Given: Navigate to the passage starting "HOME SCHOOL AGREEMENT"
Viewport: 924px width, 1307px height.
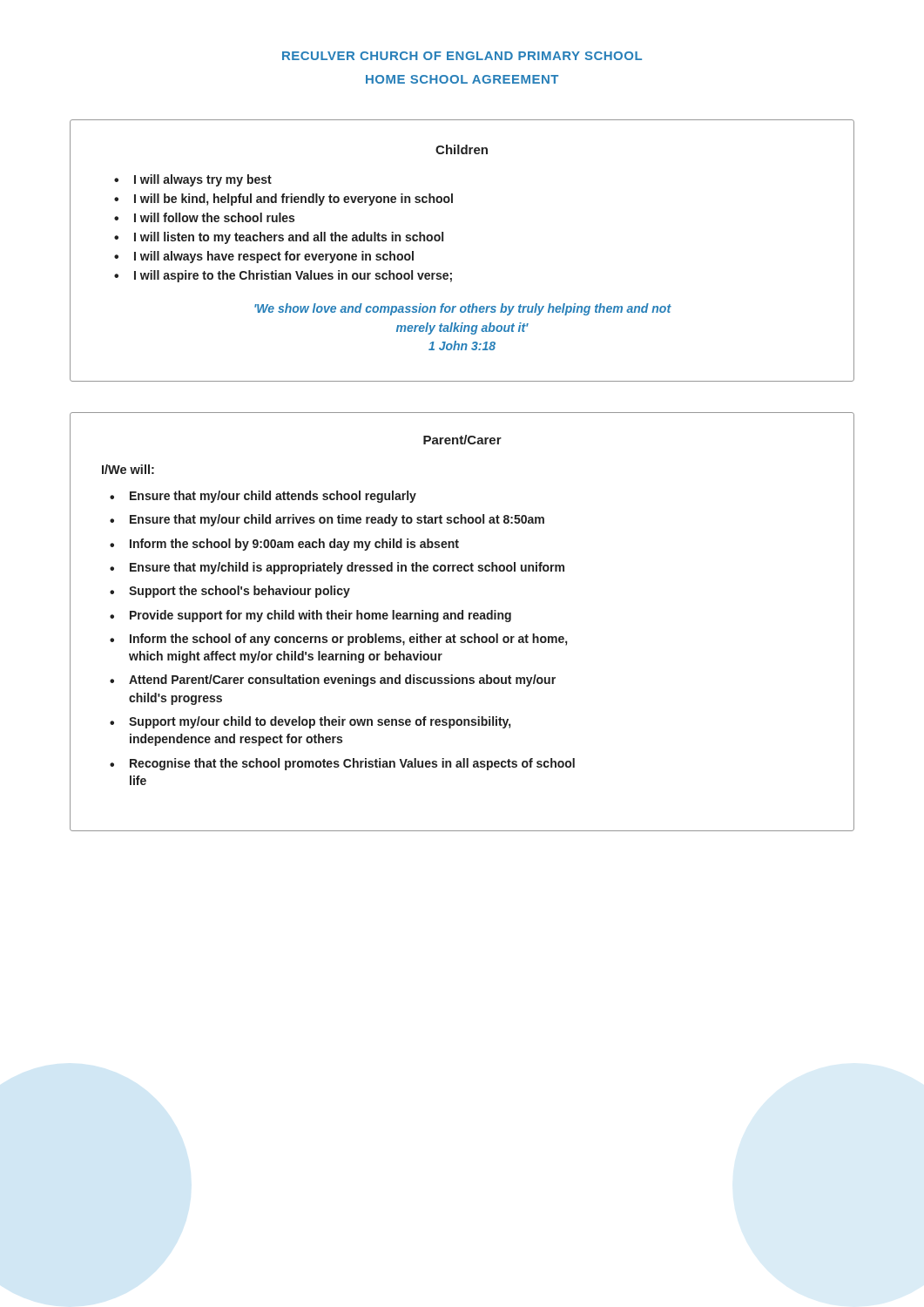Looking at the screenshot, I should point(462,79).
